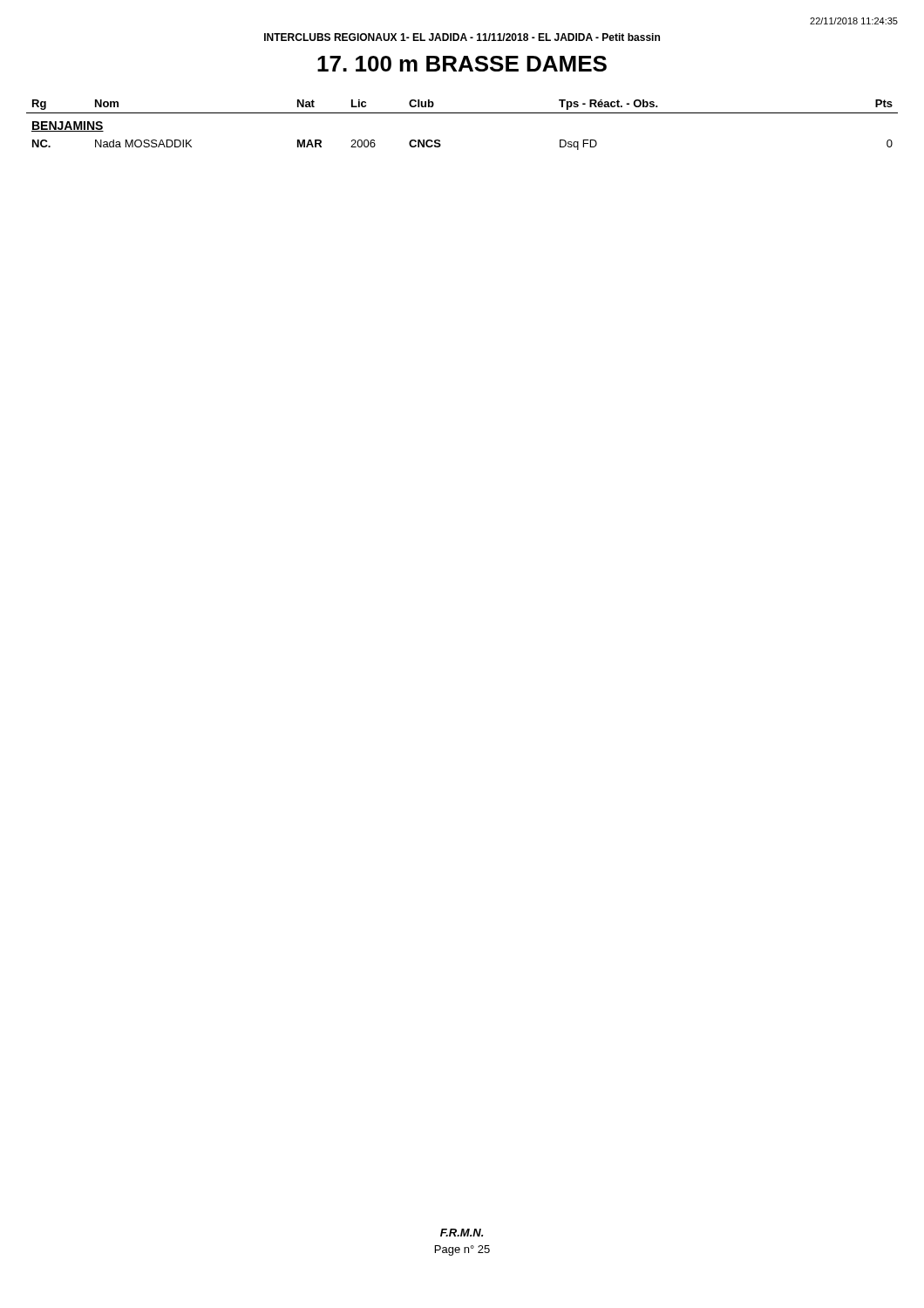Find a table
This screenshot has height=1308, width=924.
point(462,123)
